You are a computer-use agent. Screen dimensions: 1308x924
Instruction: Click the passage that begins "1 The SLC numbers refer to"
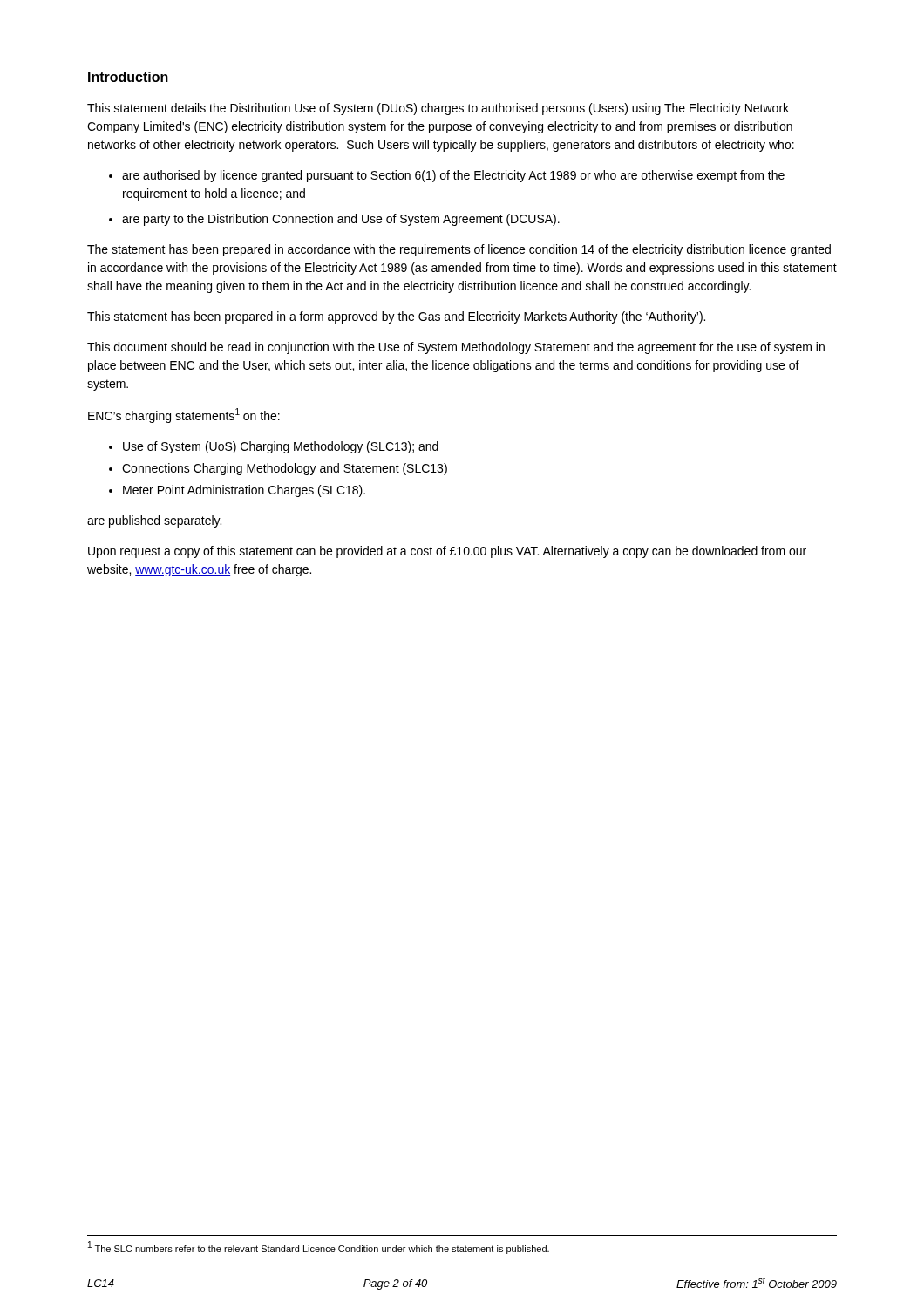(318, 1247)
